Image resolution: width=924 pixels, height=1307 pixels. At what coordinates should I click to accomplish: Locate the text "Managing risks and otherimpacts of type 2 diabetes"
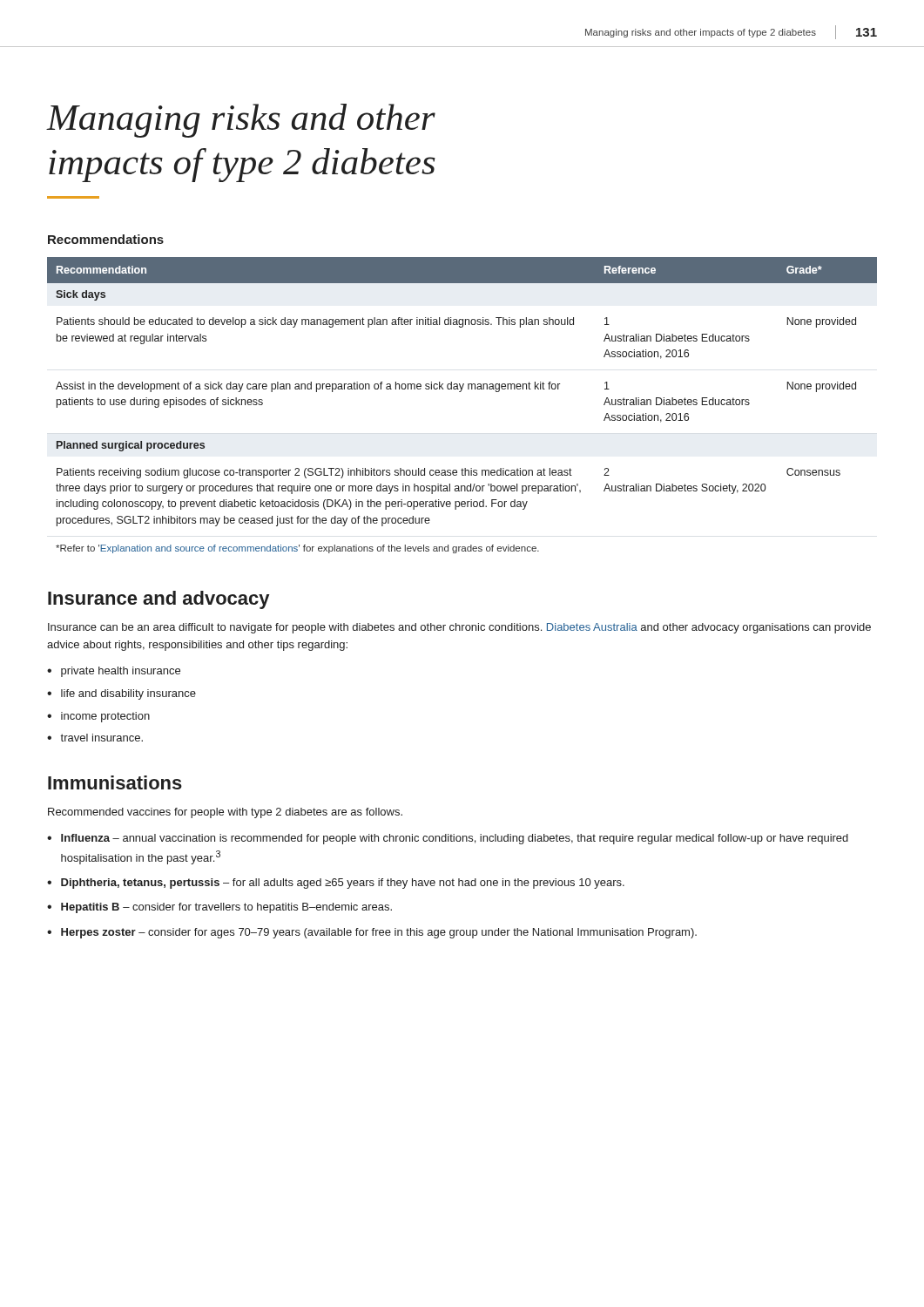pyautogui.click(x=241, y=121)
